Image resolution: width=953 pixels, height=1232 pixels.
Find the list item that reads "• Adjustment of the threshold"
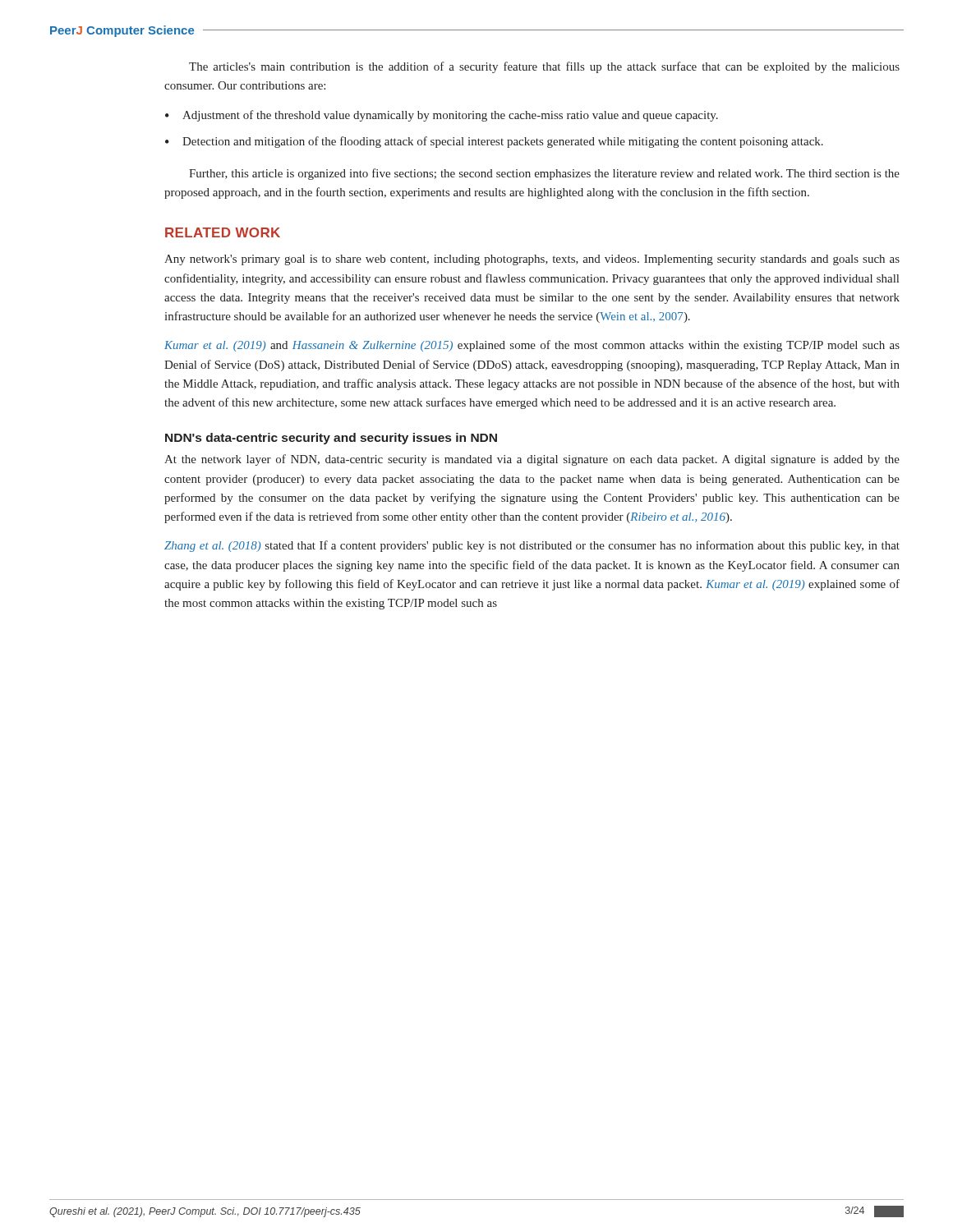[441, 116]
